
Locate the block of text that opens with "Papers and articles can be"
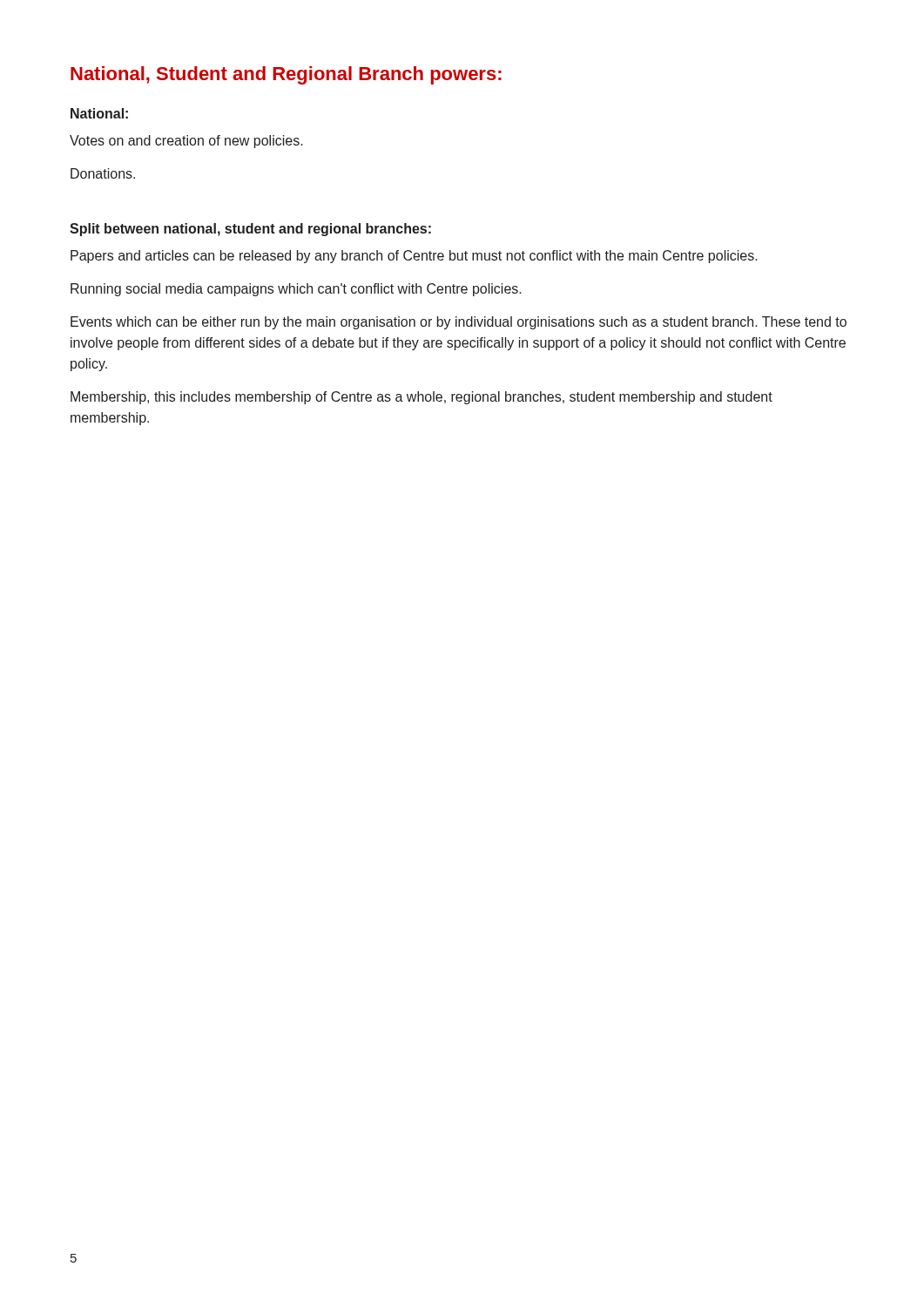(x=414, y=256)
